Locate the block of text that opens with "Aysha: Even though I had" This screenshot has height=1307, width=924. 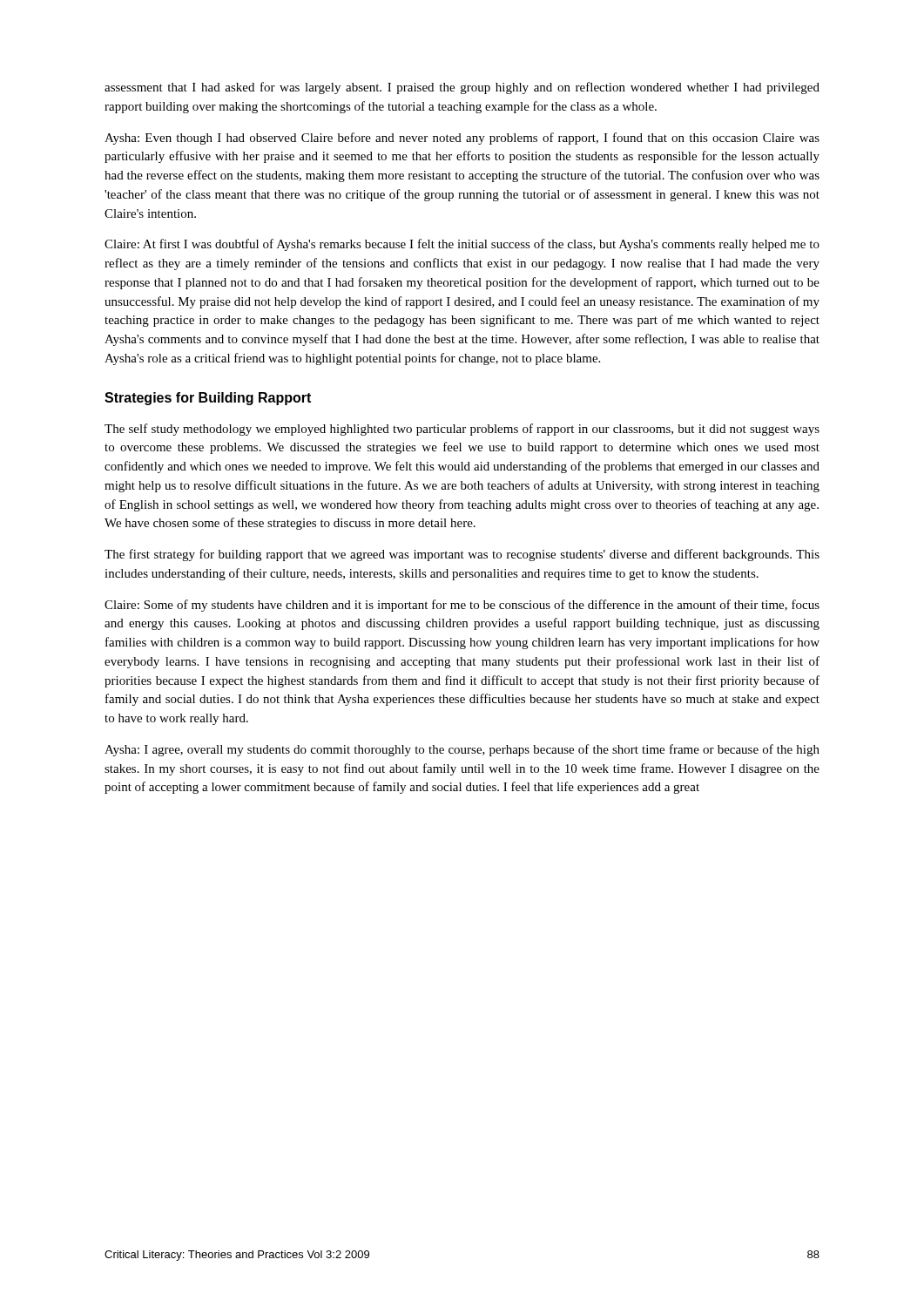pos(462,175)
